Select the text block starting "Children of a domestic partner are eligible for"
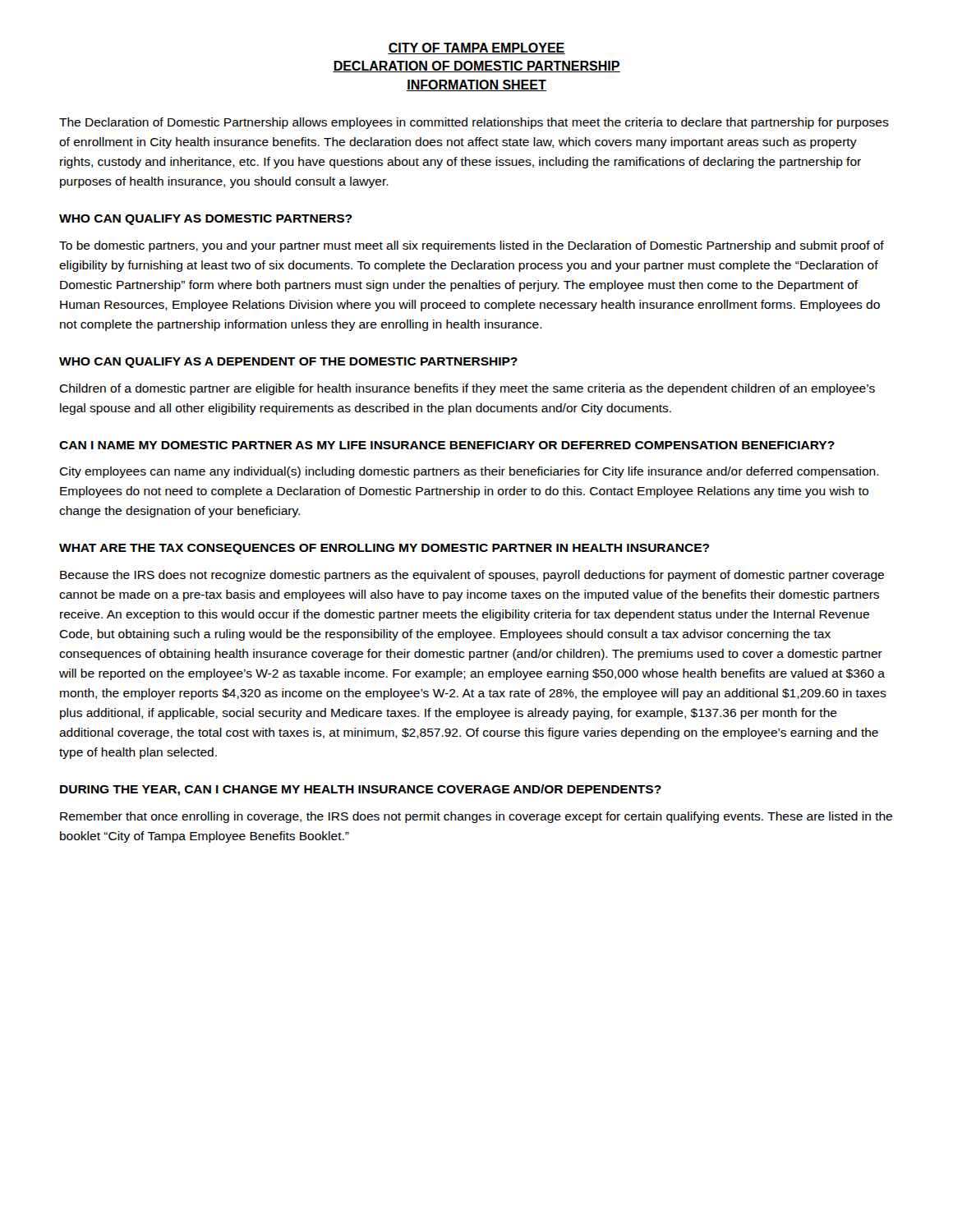 pyautogui.click(x=467, y=398)
